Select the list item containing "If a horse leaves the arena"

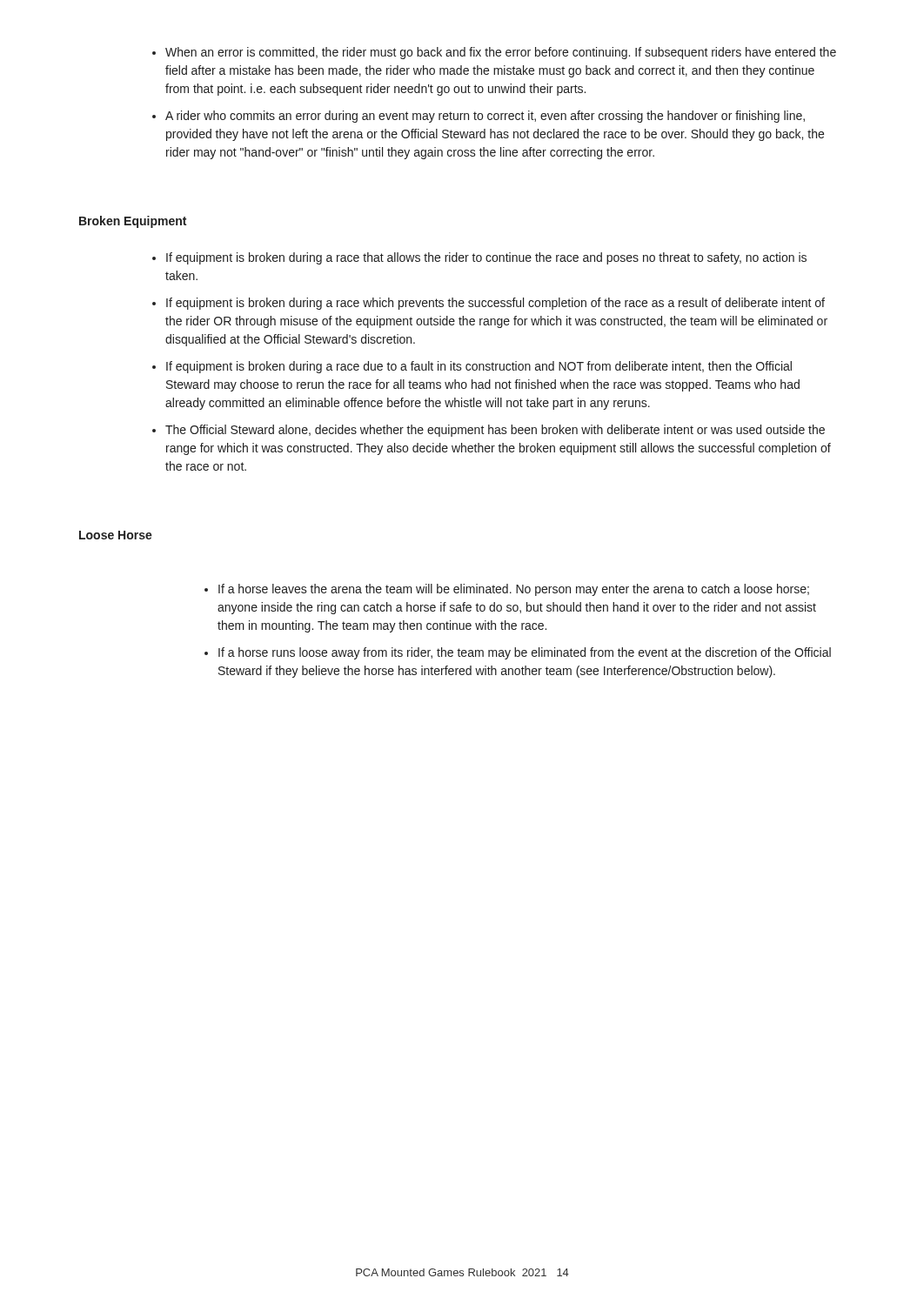(x=527, y=608)
